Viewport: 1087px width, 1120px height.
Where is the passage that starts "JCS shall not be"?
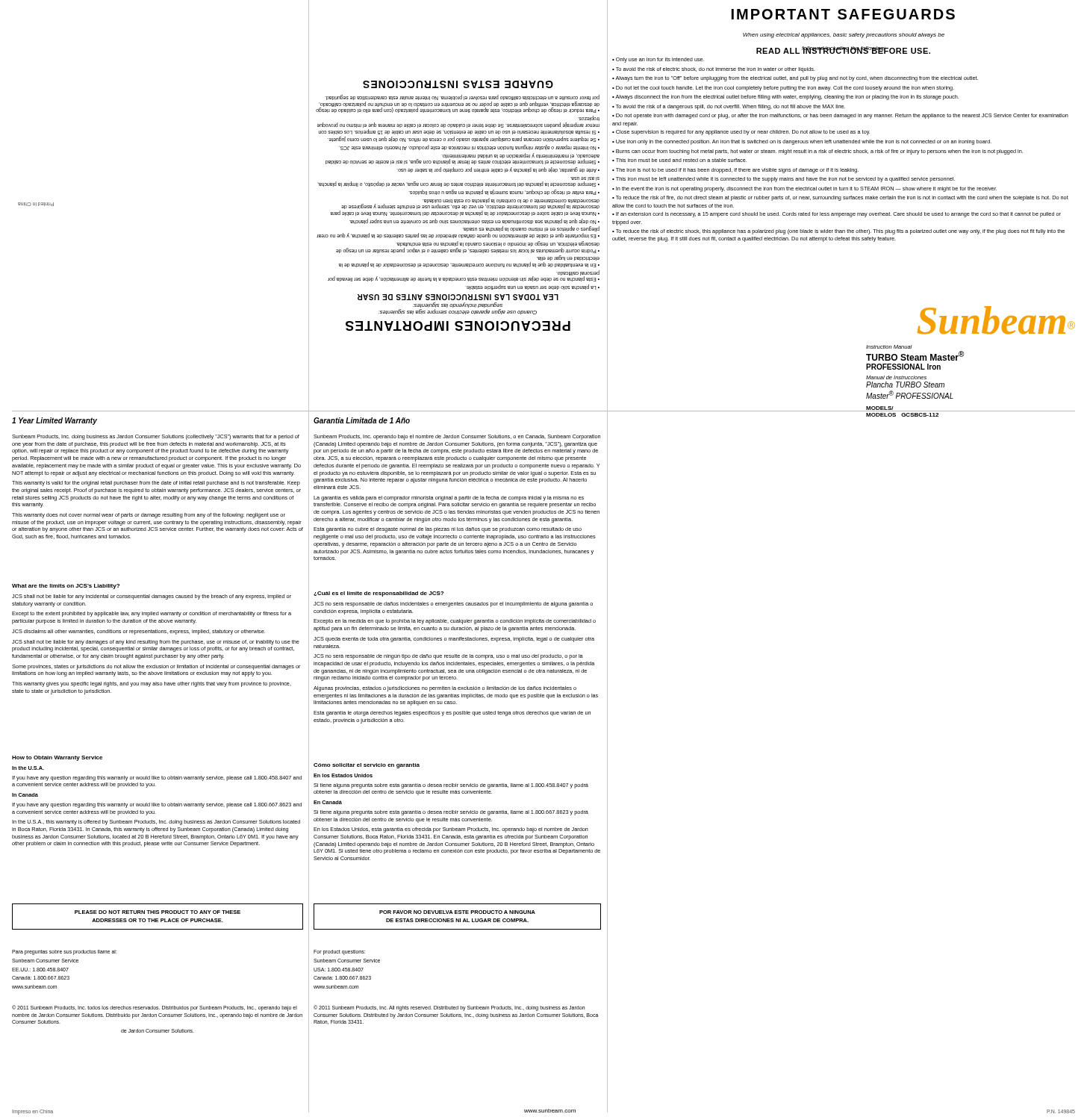click(158, 644)
